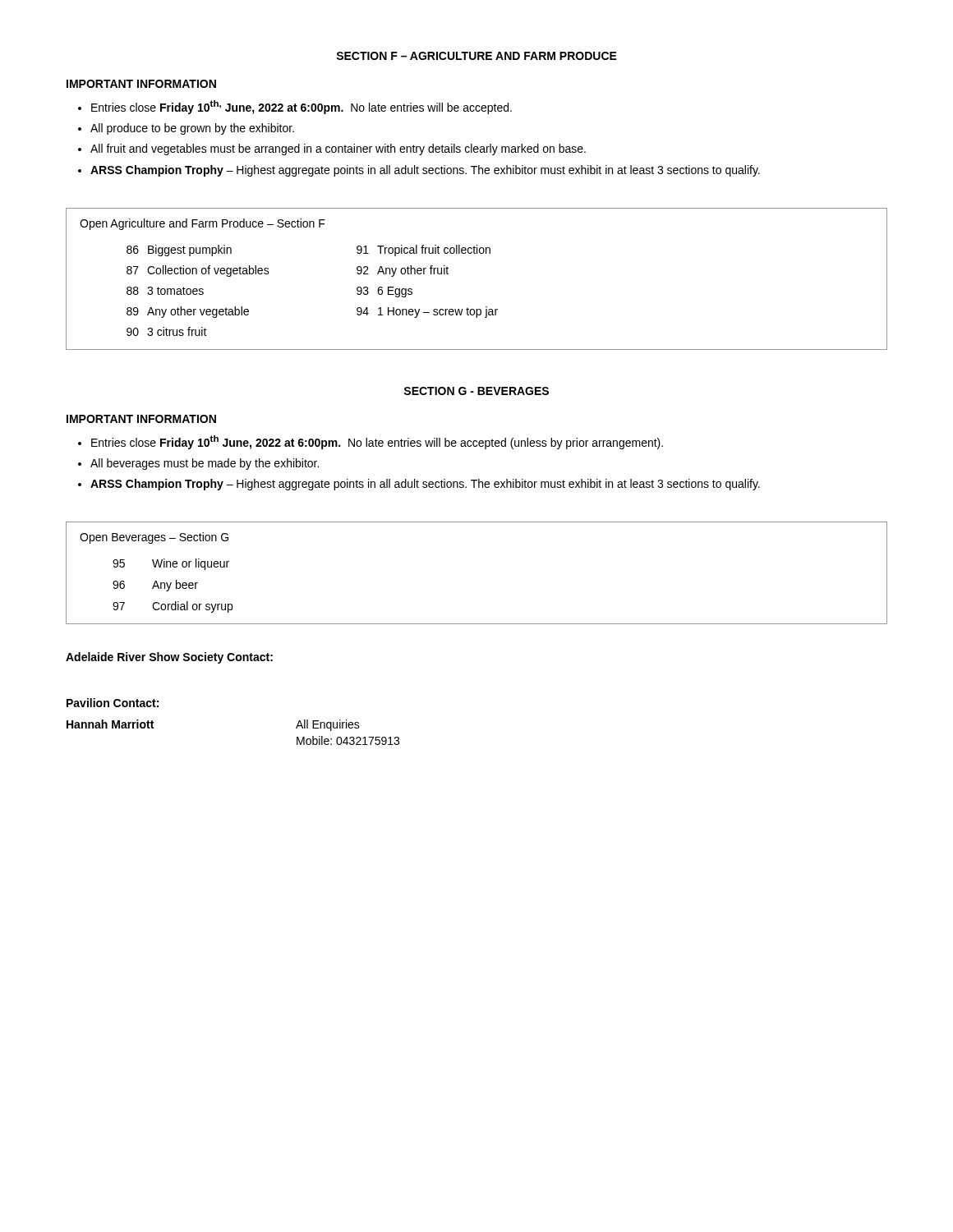Click on the text block starting "All beverages must be made by the exhibitor."

tap(205, 463)
